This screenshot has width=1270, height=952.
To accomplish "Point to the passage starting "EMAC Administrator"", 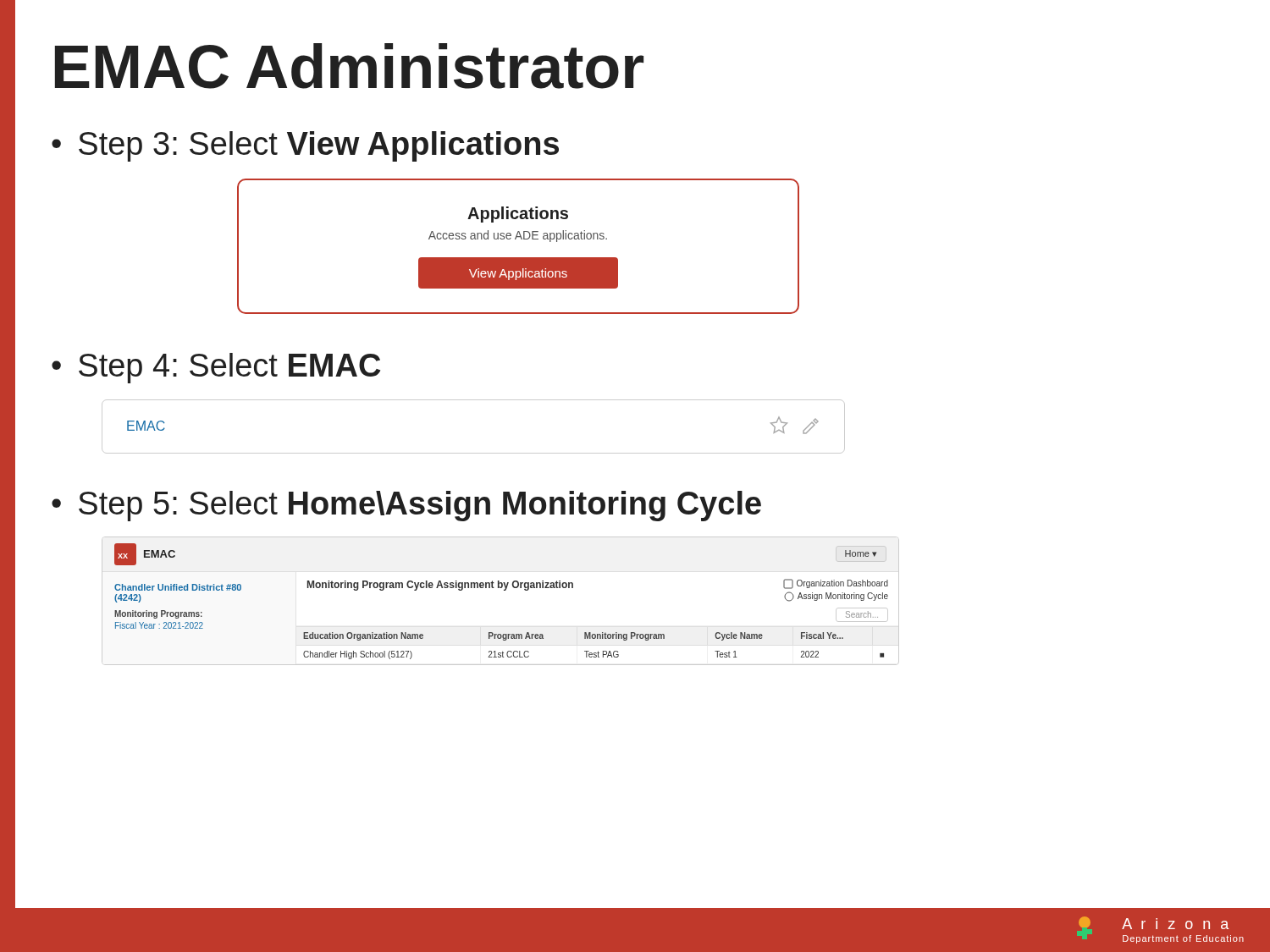I will [x=348, y=67].
